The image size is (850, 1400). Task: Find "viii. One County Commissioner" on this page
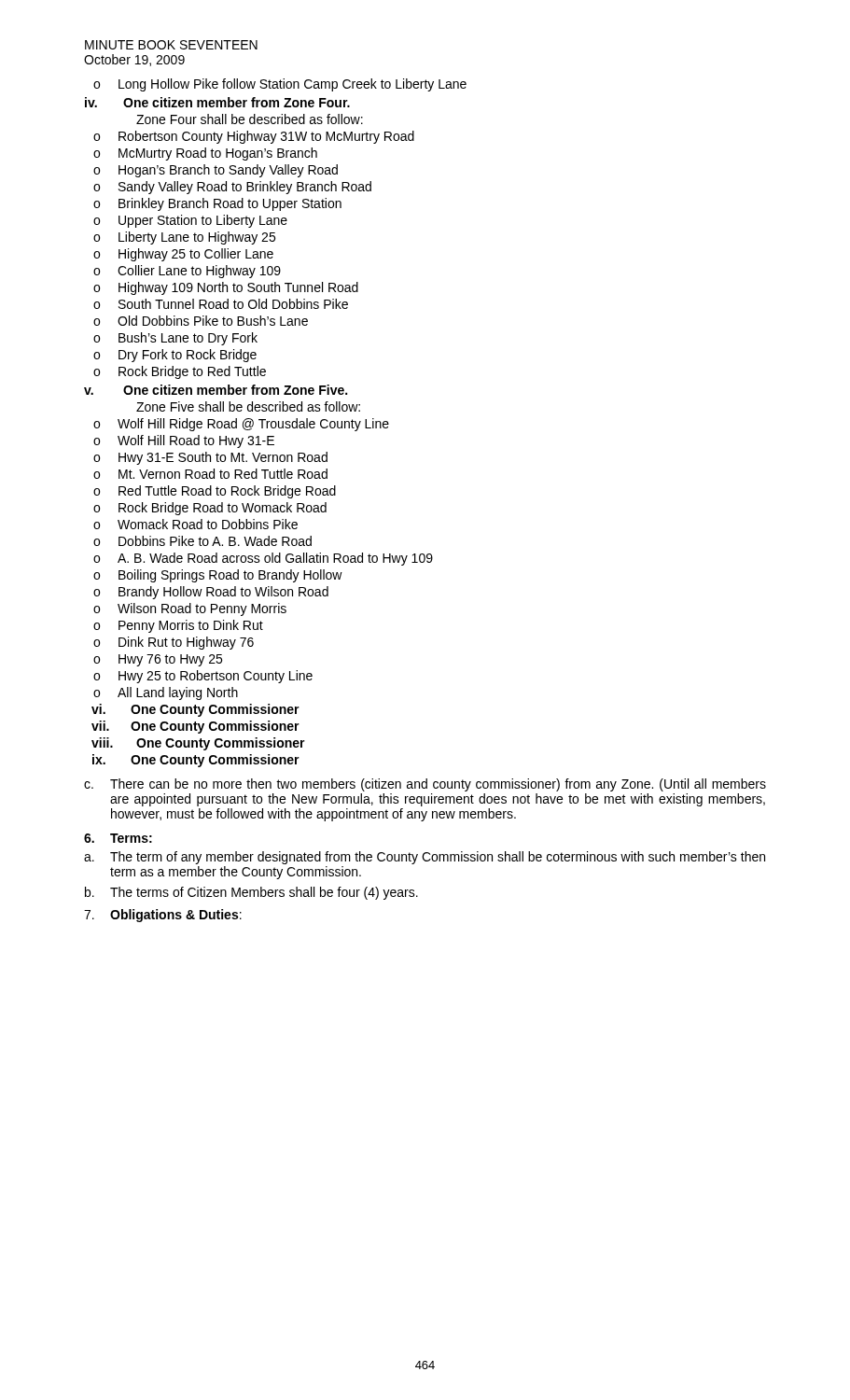198,743
